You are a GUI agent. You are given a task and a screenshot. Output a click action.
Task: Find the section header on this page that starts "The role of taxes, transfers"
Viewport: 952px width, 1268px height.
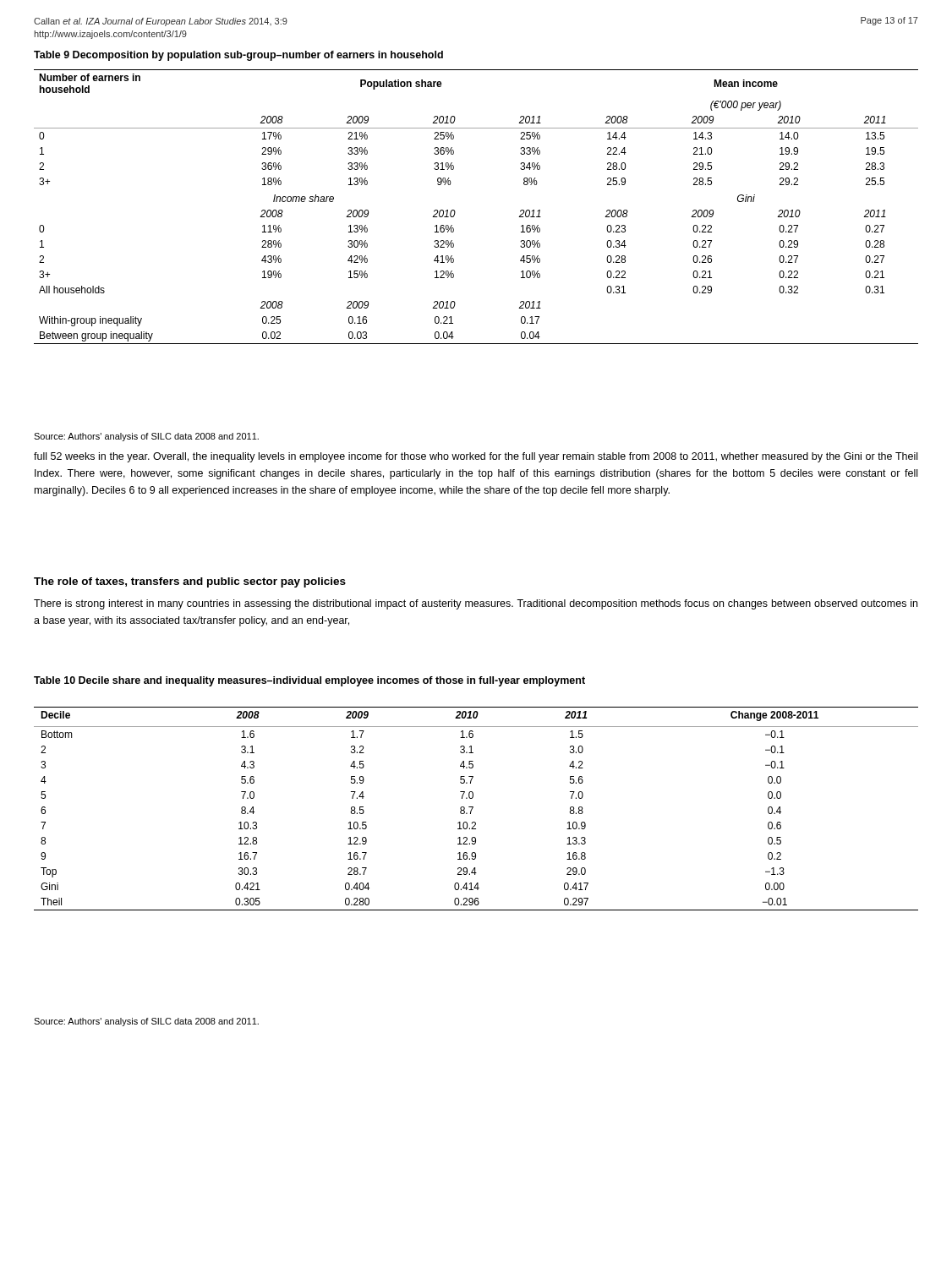[x=190, y=581]
